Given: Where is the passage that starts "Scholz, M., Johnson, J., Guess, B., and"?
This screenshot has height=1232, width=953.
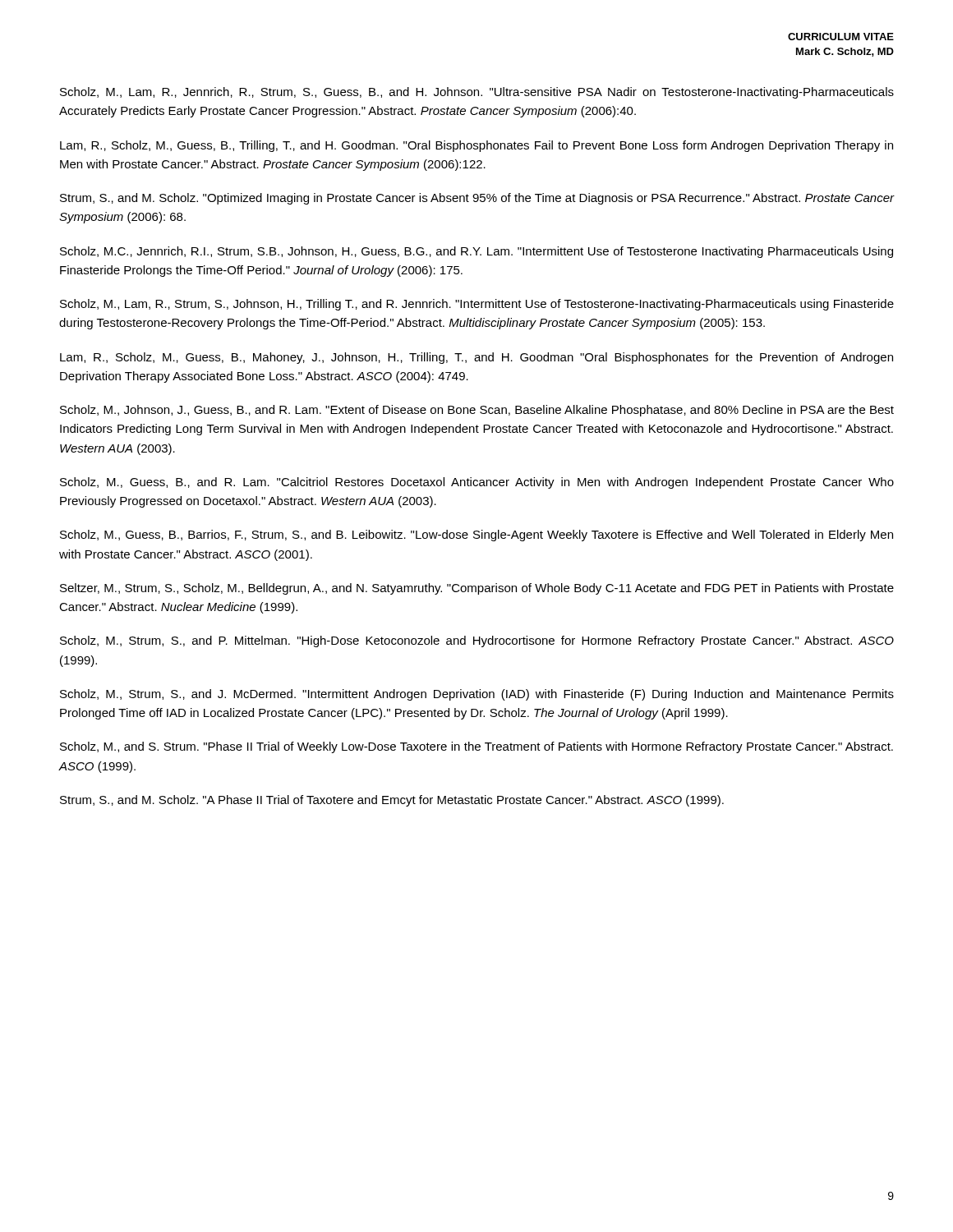Looking at the screenshot, I should coord(476,429).
